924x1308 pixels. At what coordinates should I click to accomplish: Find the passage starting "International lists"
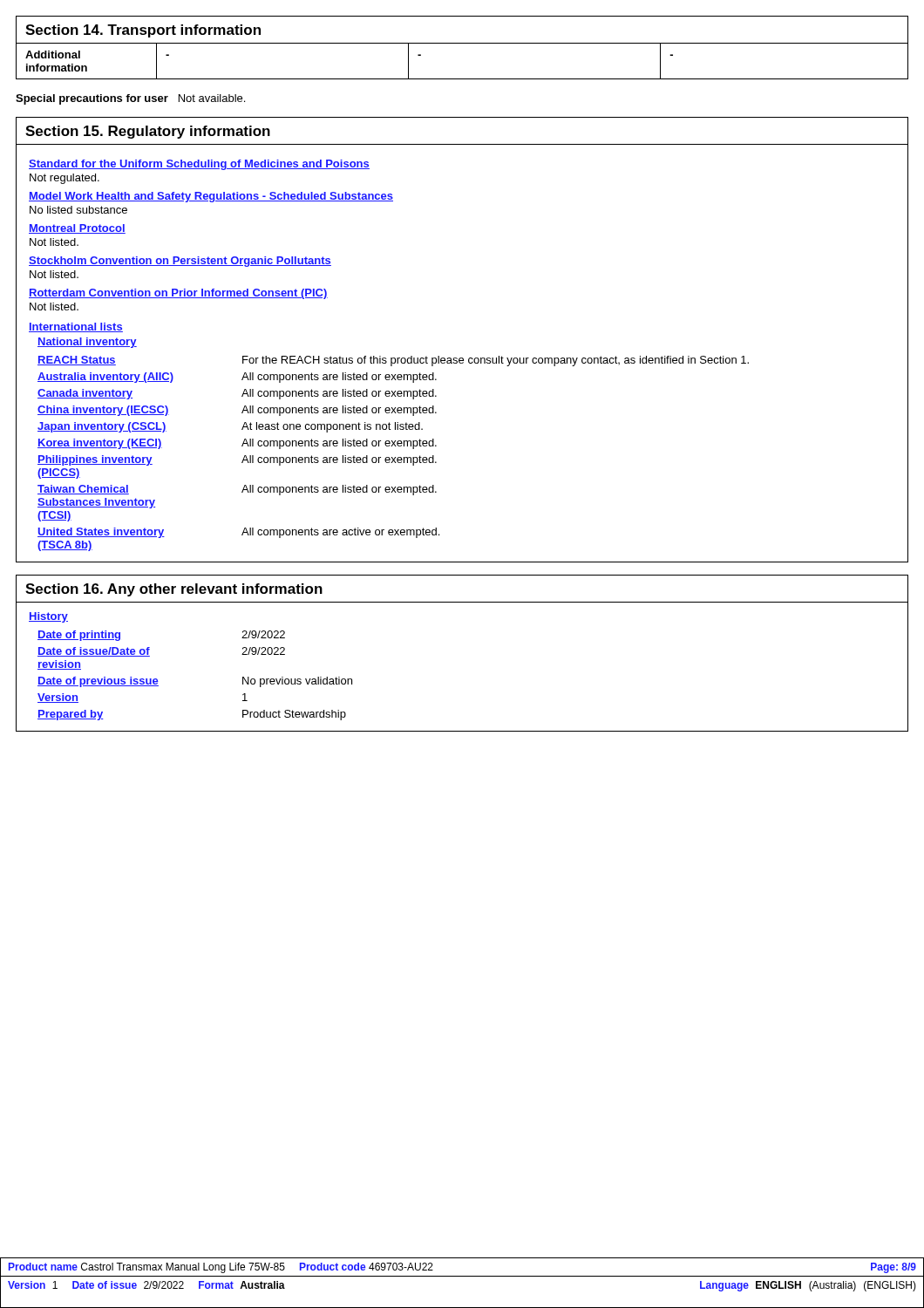pyautogui.click(x=76, y=327)
